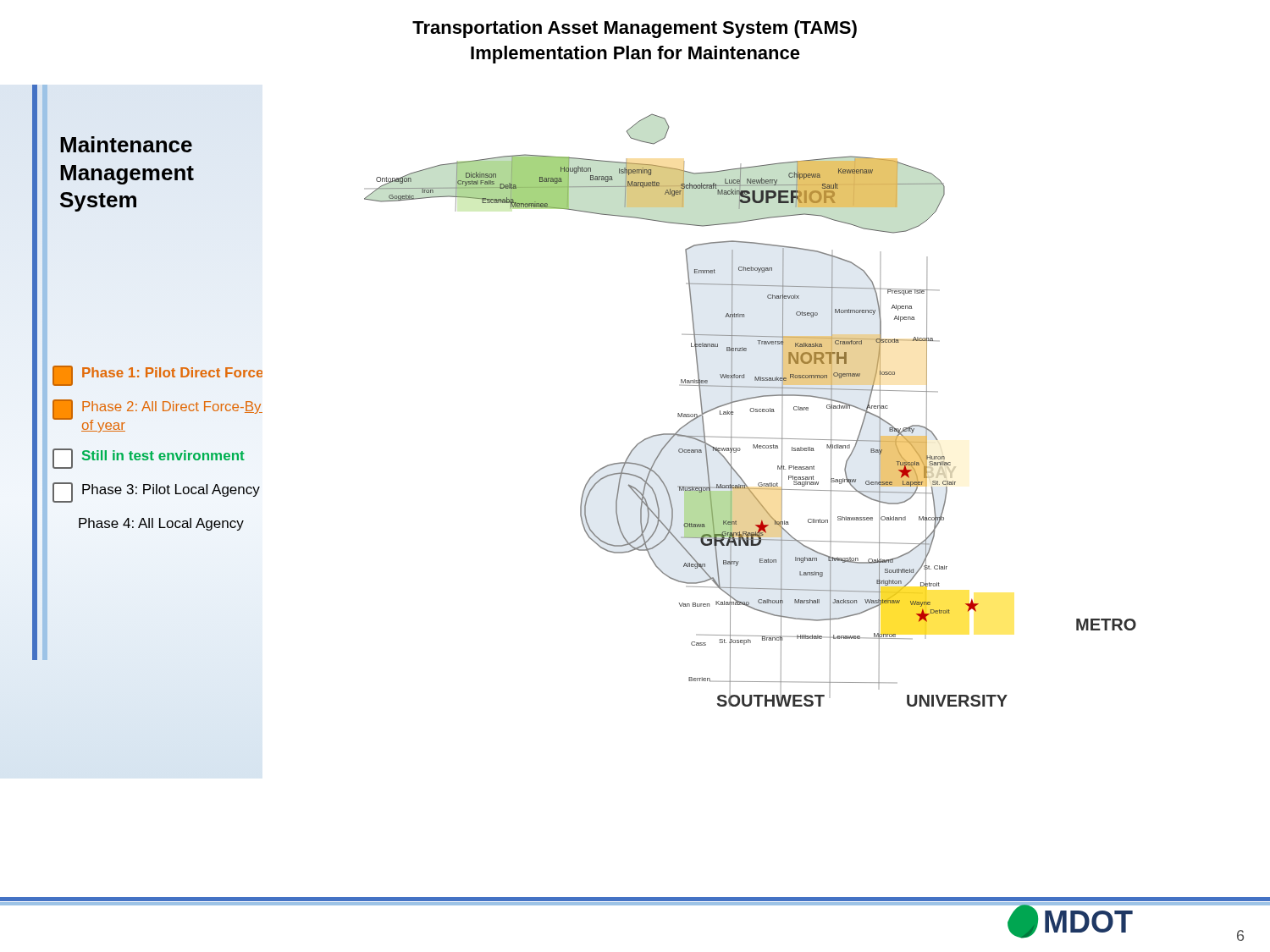Locate the block of text that opens with "Phase 4: All"
This screenshot has width=1270, height=952.
click(161, 524)
